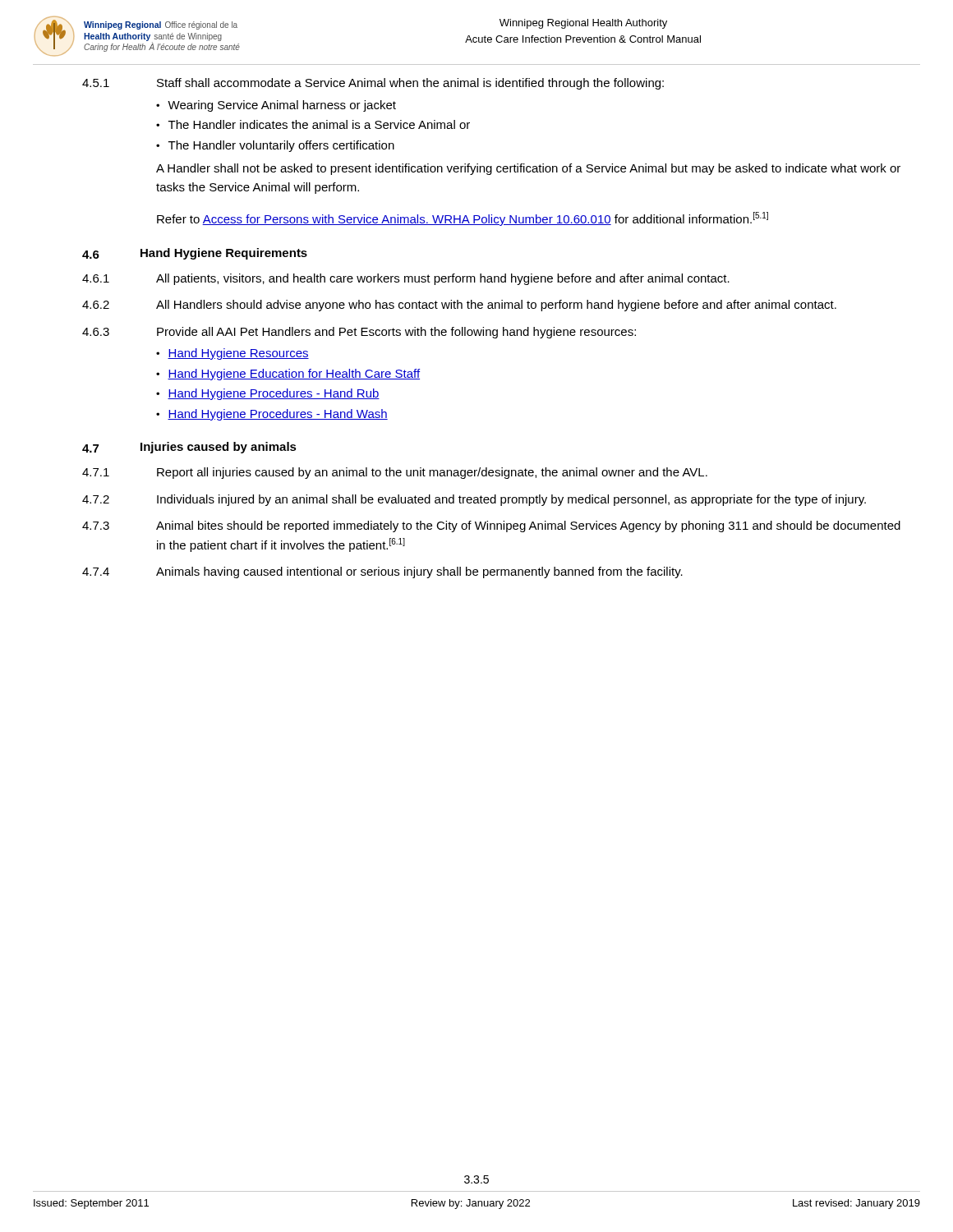Find the block starting "6.3 Provide all AAI Pet"
The width and height of the screenshot is (953, 1232).
pos(359,333)
